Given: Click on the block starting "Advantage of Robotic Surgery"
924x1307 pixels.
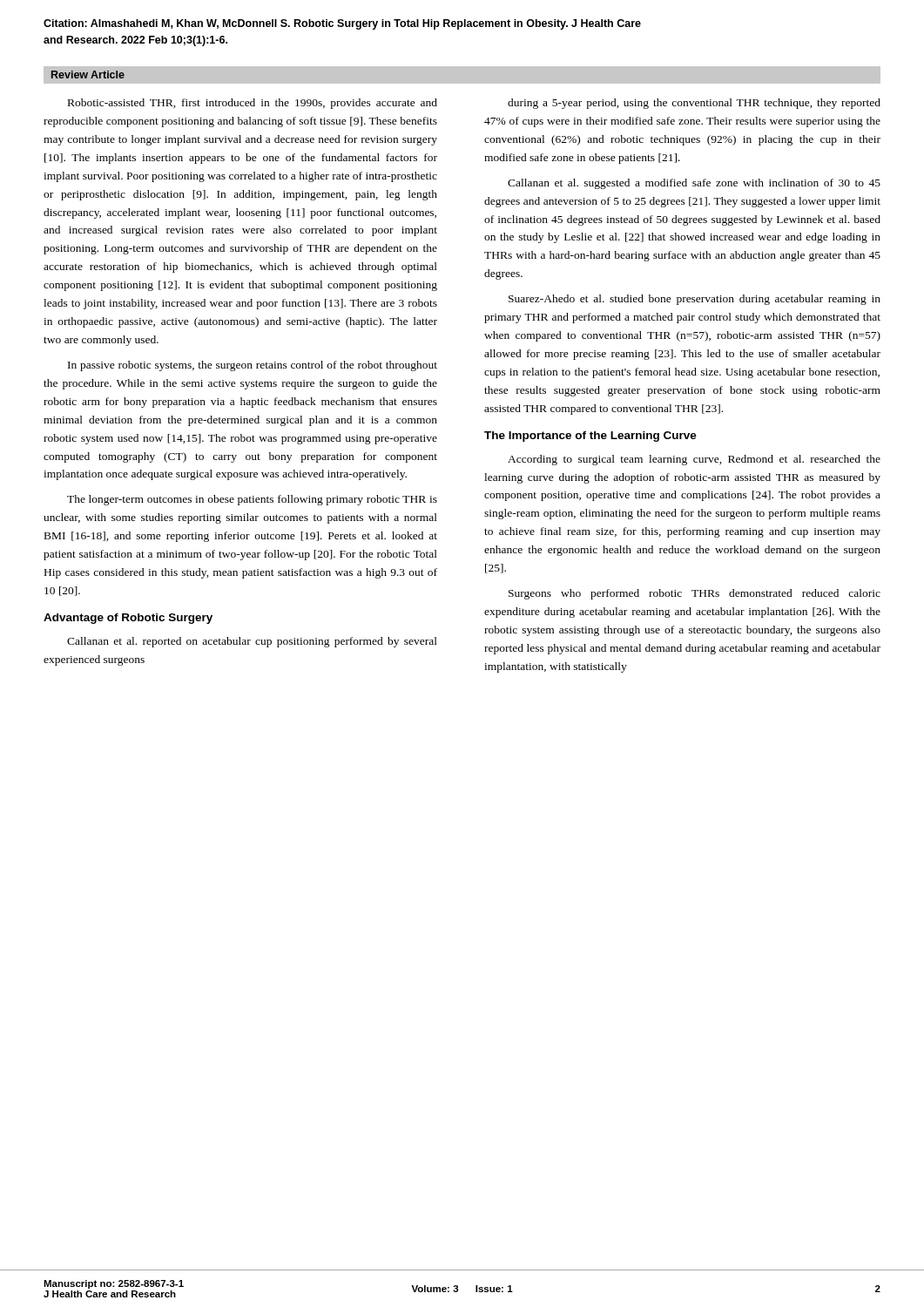Looking at the screenshot, I should (128, 617).
